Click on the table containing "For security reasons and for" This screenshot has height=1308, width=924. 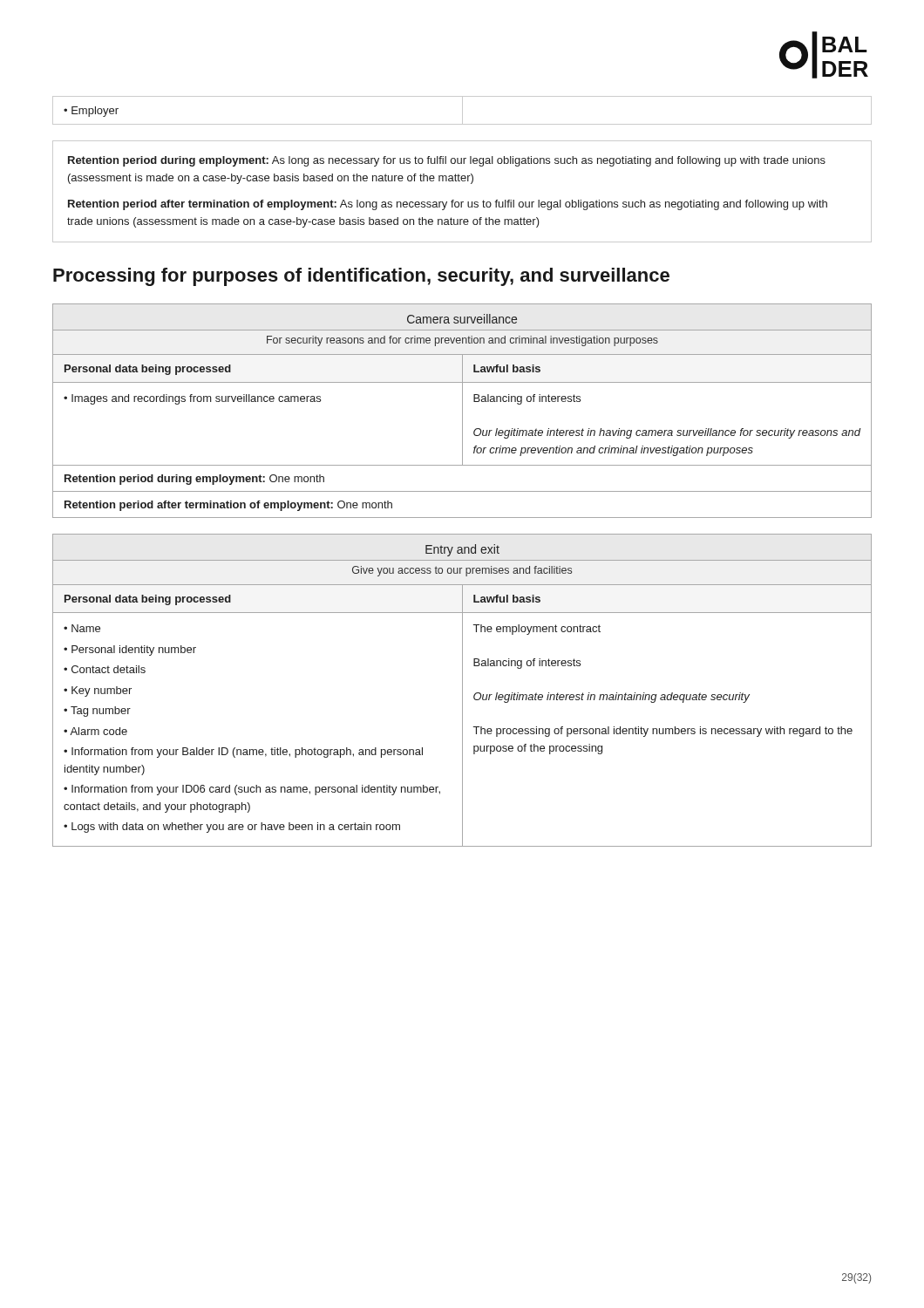[462, 411]
